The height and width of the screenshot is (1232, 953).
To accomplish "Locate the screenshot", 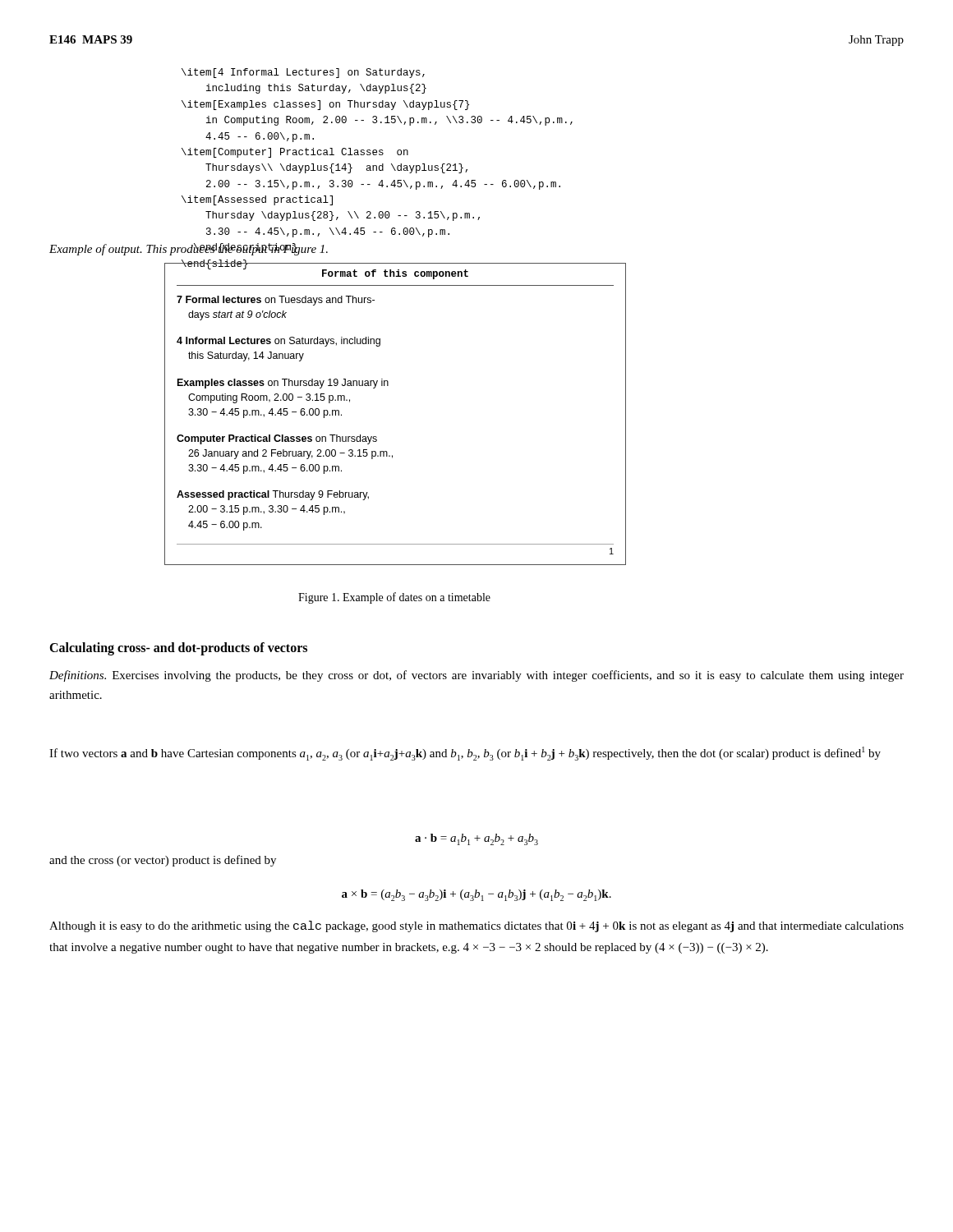I will 395,414.
